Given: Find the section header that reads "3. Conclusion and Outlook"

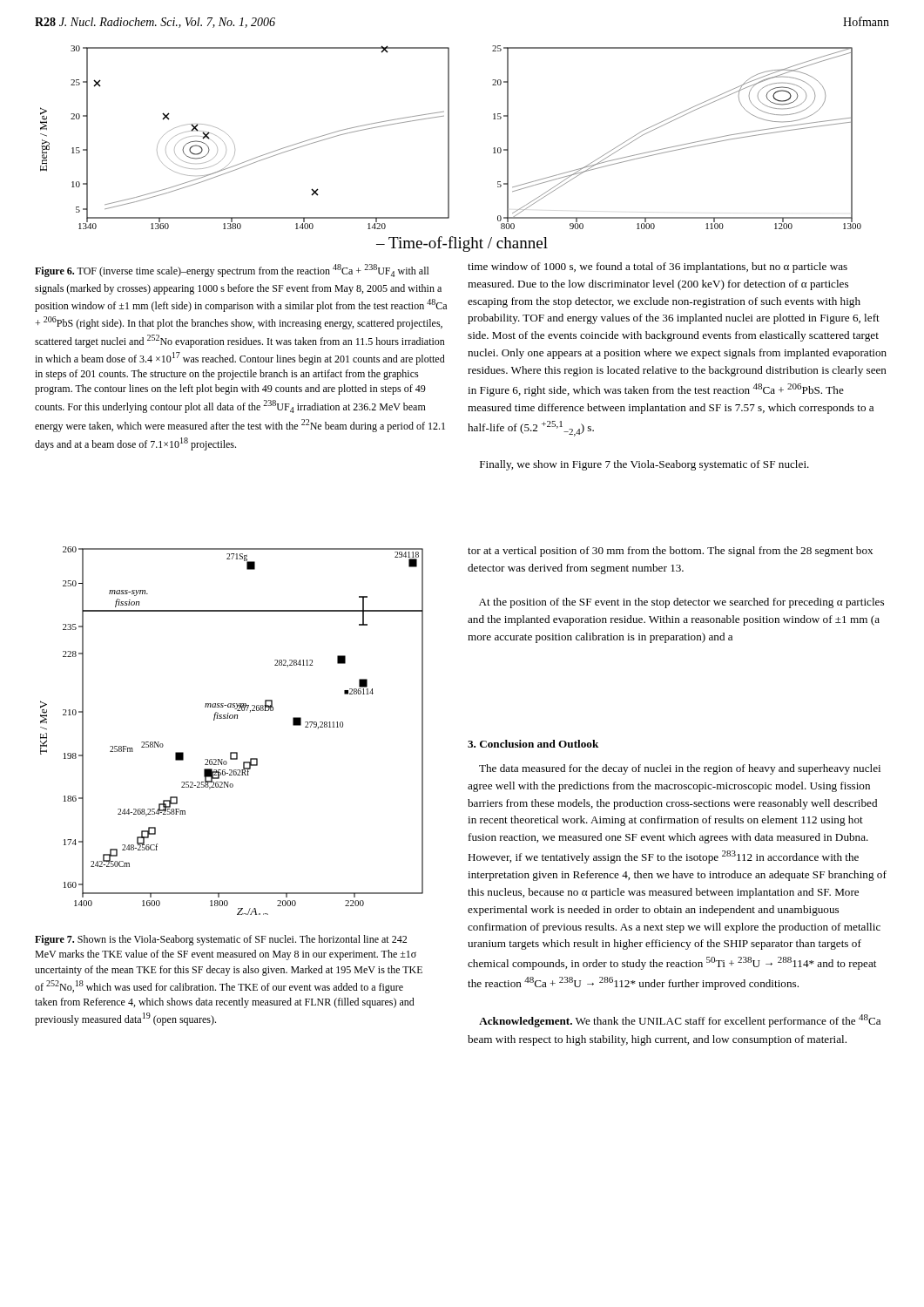Looking at the screenshot, I should point(533,744).
